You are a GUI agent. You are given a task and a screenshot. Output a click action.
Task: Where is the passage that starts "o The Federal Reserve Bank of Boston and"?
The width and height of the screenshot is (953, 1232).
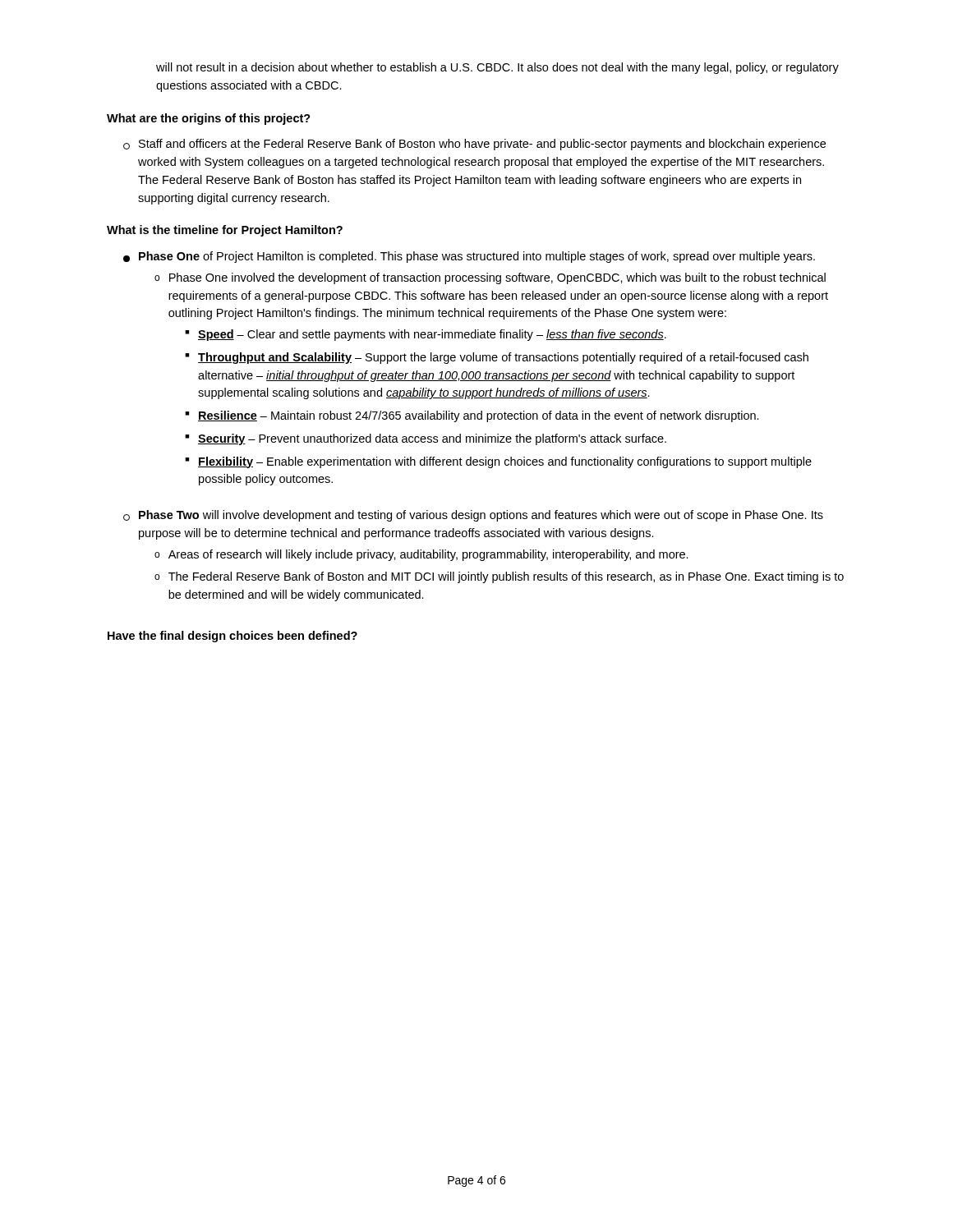pyautogui.click(x=500, y=586)
